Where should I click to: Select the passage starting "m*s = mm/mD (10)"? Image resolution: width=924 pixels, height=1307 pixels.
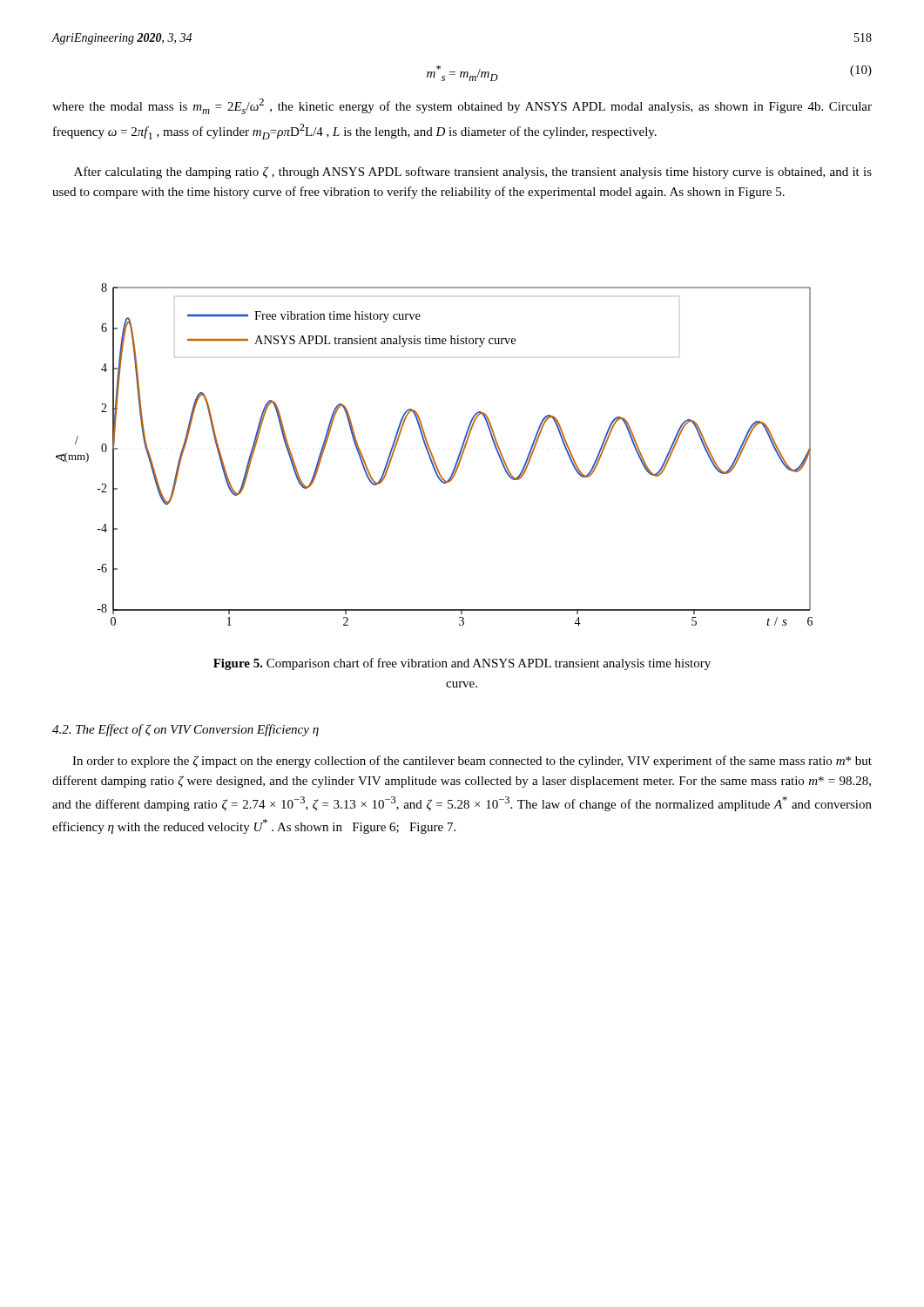(x=474, y=76)
